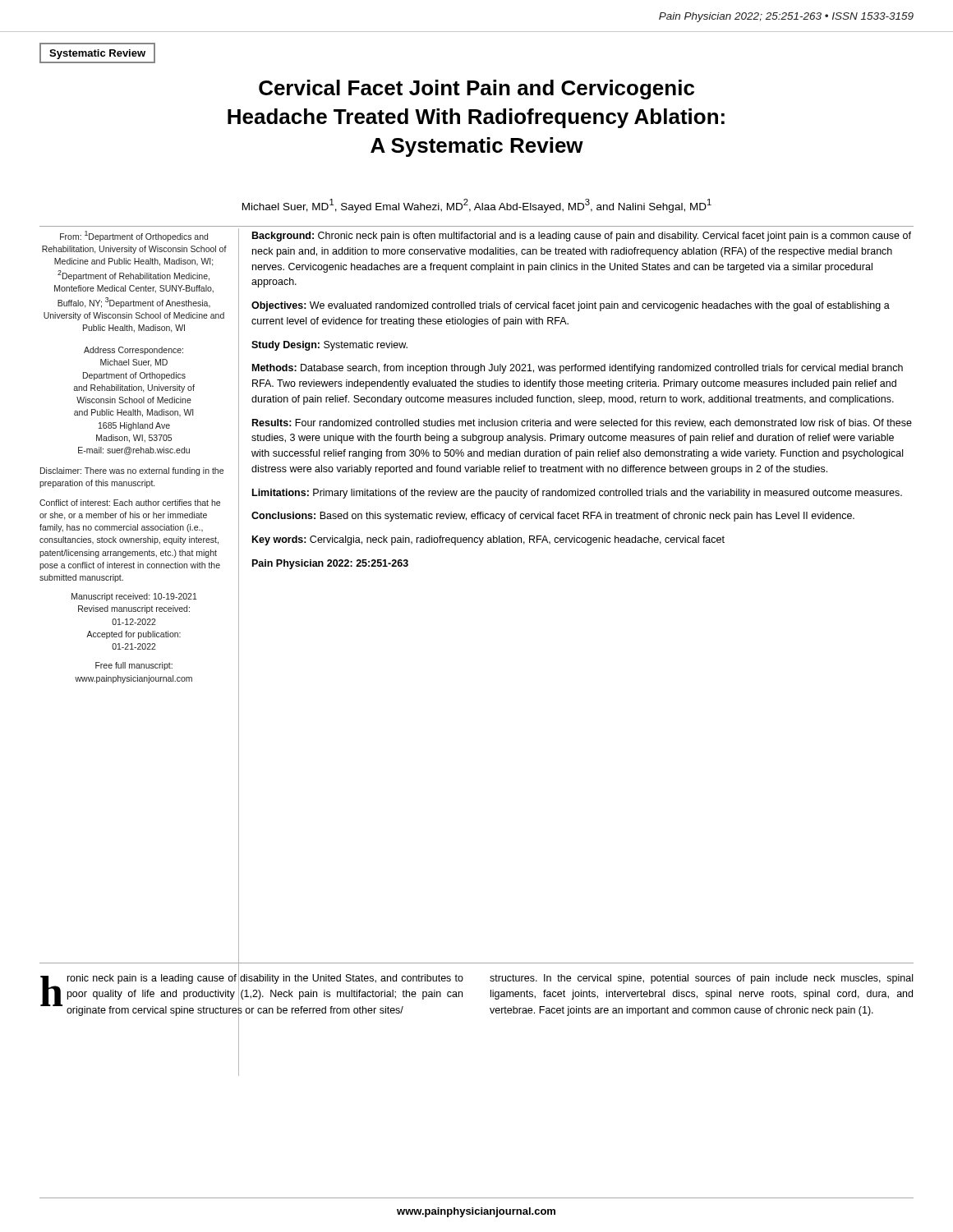This screenshot has height=1232, width=953.
Task: Find the block on this page that starts "hronic neck pain"
Action: 476,995
